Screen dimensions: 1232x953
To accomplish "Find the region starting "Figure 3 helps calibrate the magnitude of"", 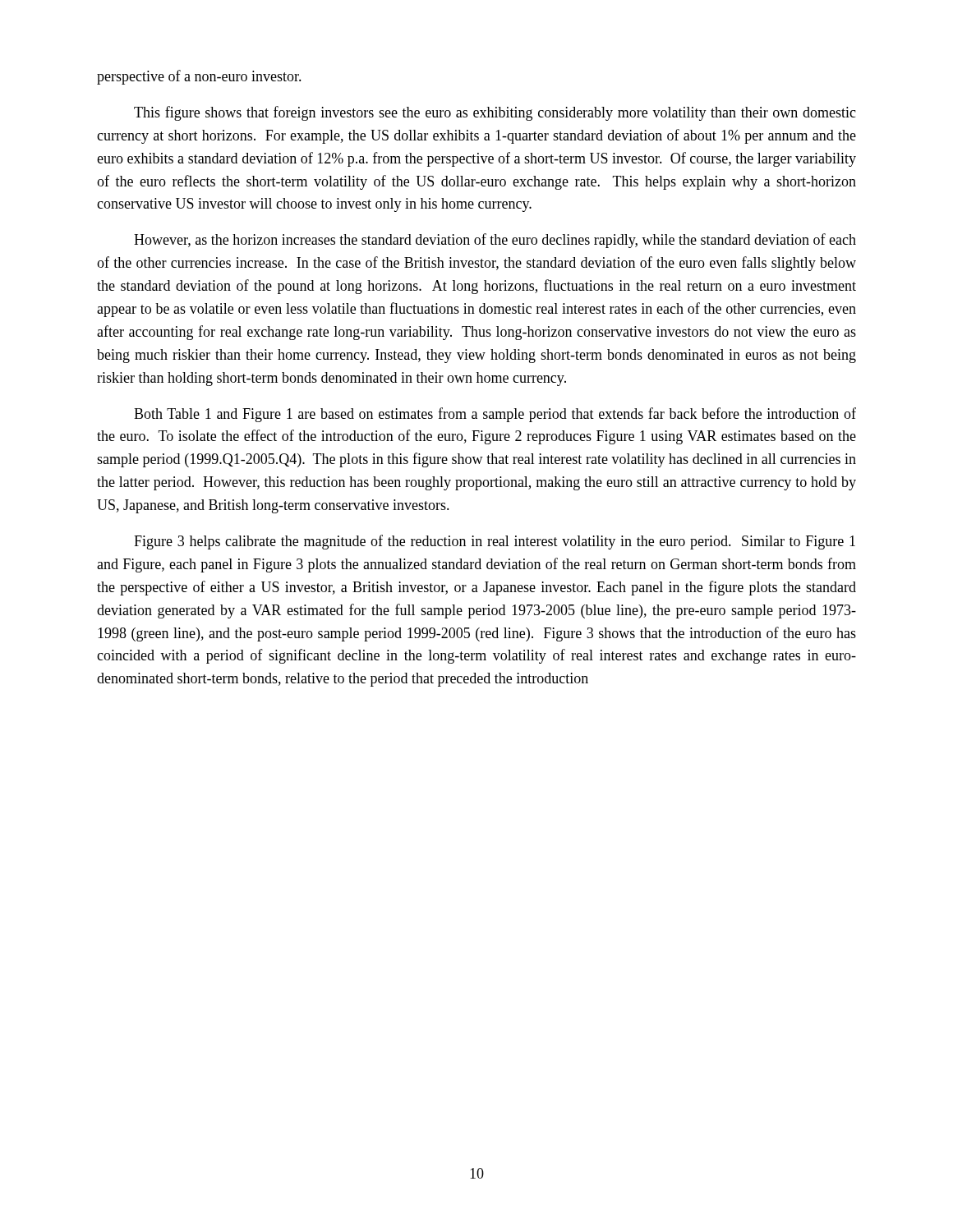I will click(476, 610).
